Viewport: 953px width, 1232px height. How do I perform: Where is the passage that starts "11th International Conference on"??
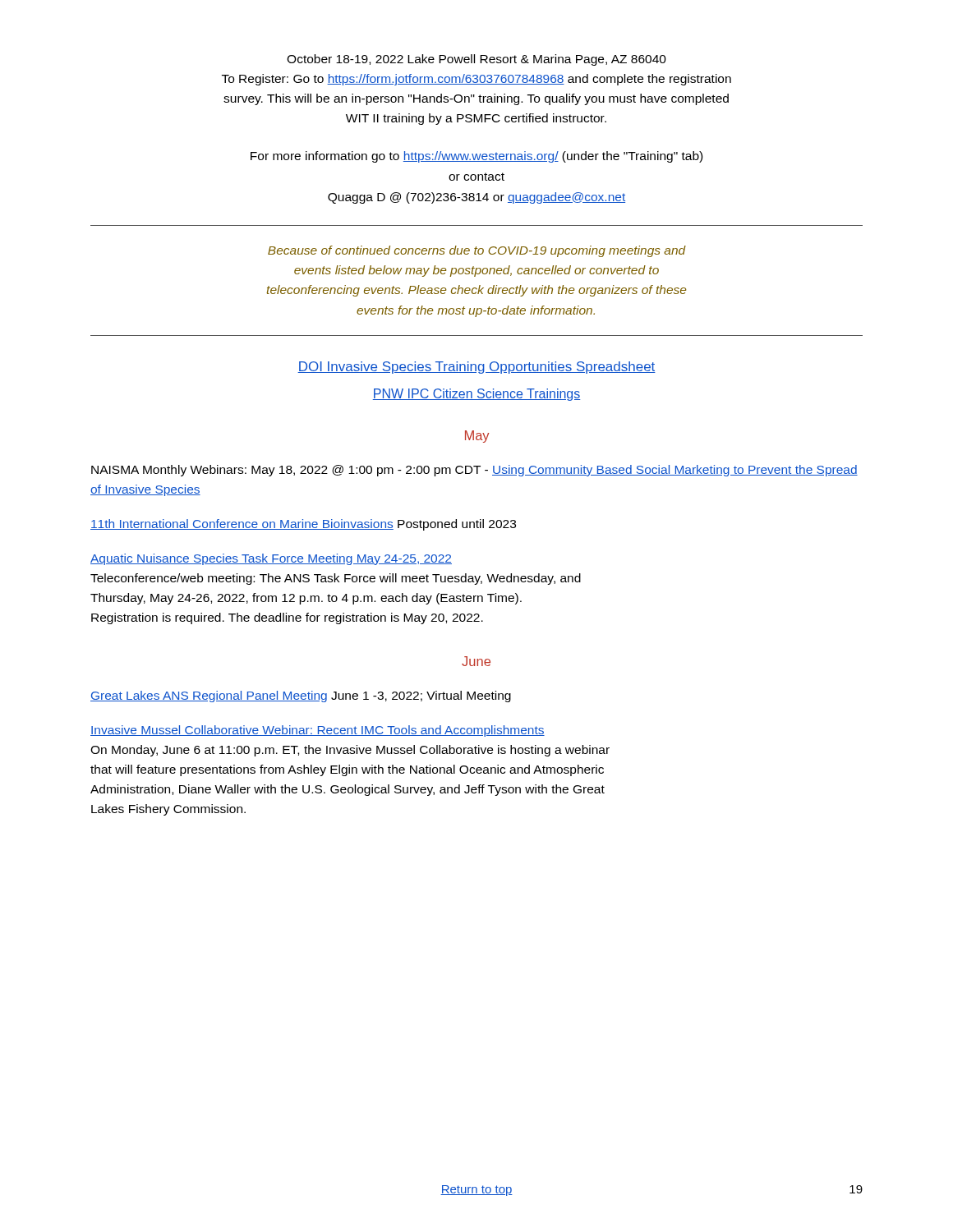tap(303, 523)
